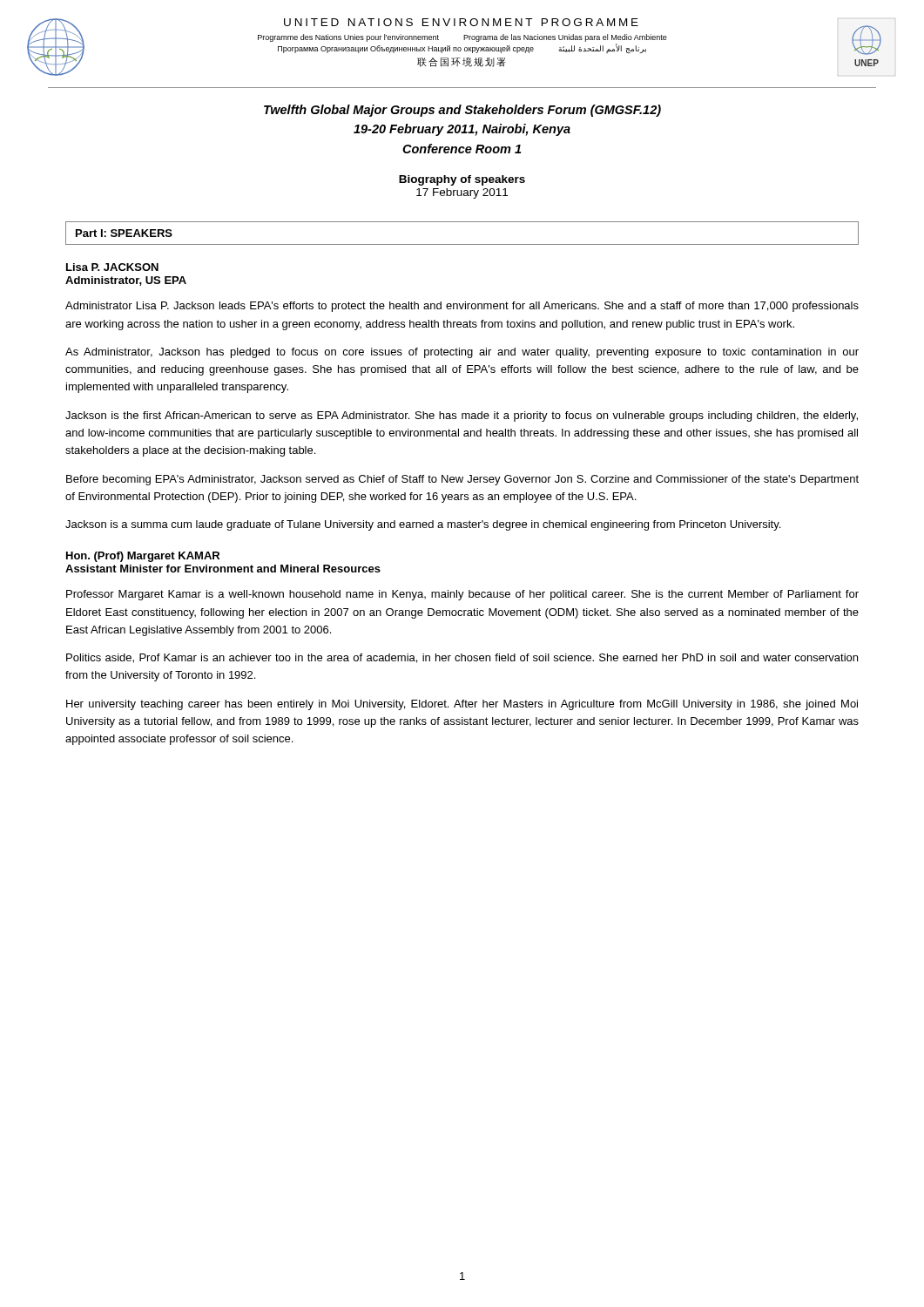This screenshot has height=1307, width=924.
Task: Locate the block of text that opens with "Jackson is the first African-American to serve as"
Action: [x=462, y=433]
